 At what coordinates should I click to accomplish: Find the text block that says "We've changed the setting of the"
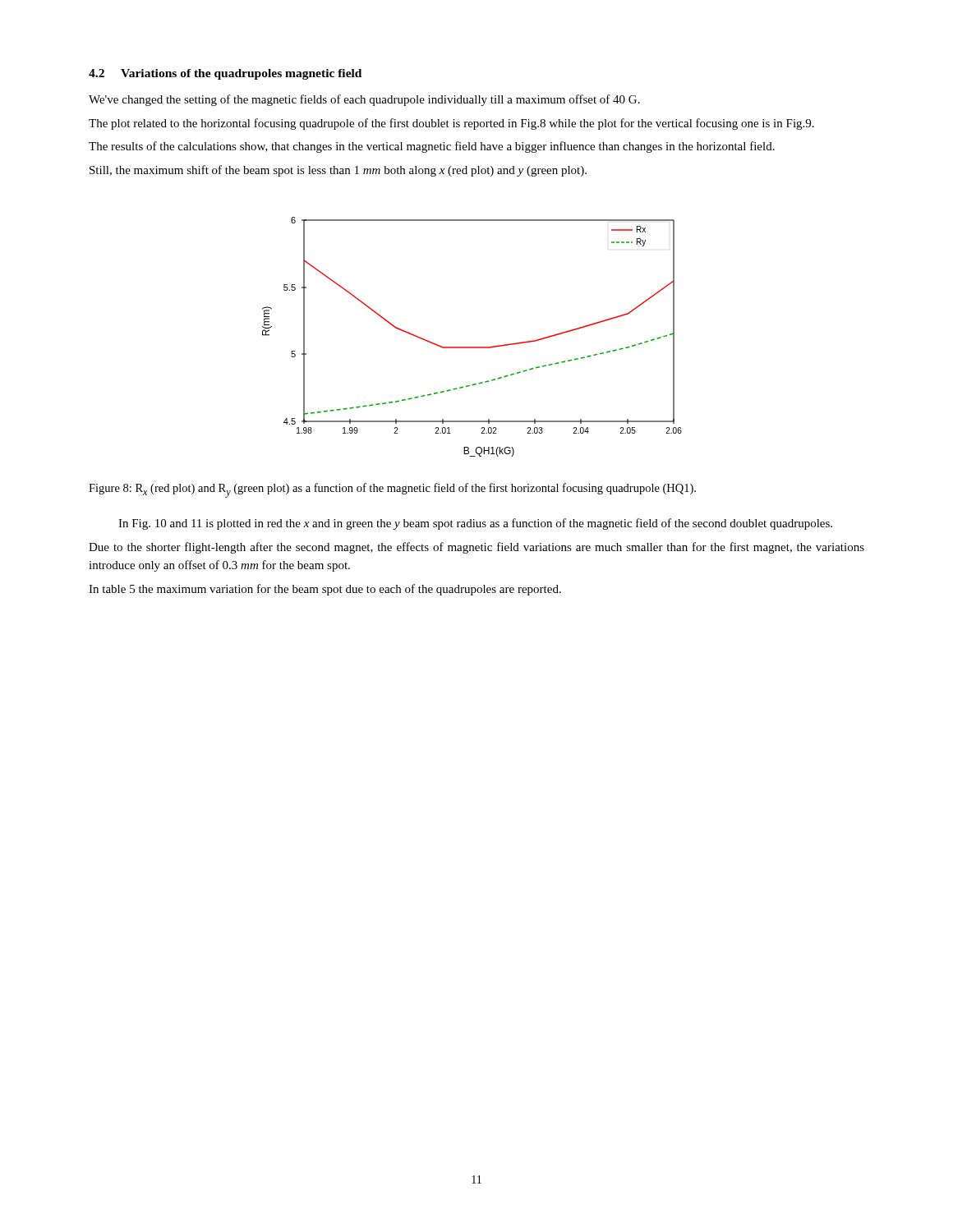coord(476,135)
